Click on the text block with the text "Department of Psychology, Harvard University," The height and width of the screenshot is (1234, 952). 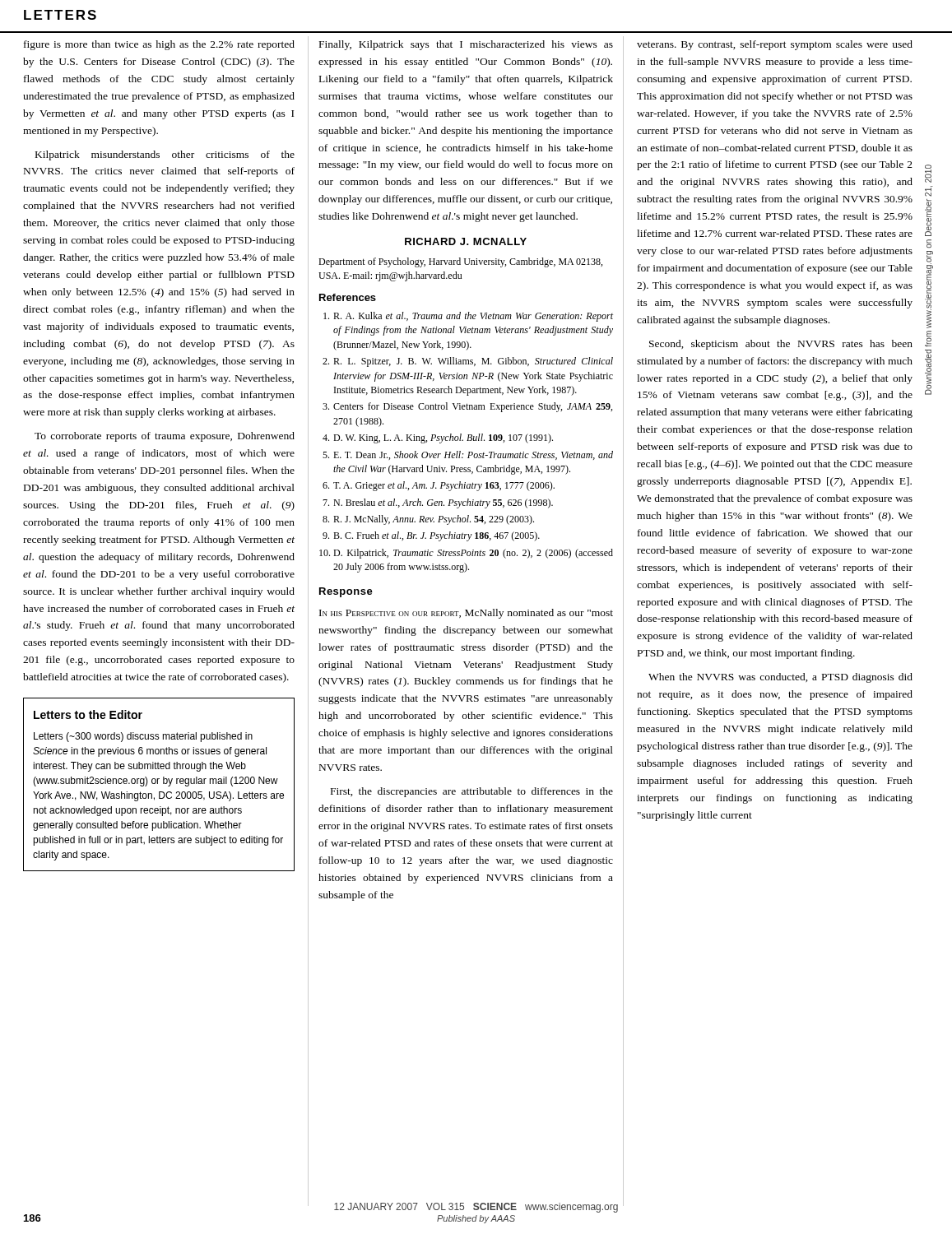pyautogui.click(x=461, y=269)
